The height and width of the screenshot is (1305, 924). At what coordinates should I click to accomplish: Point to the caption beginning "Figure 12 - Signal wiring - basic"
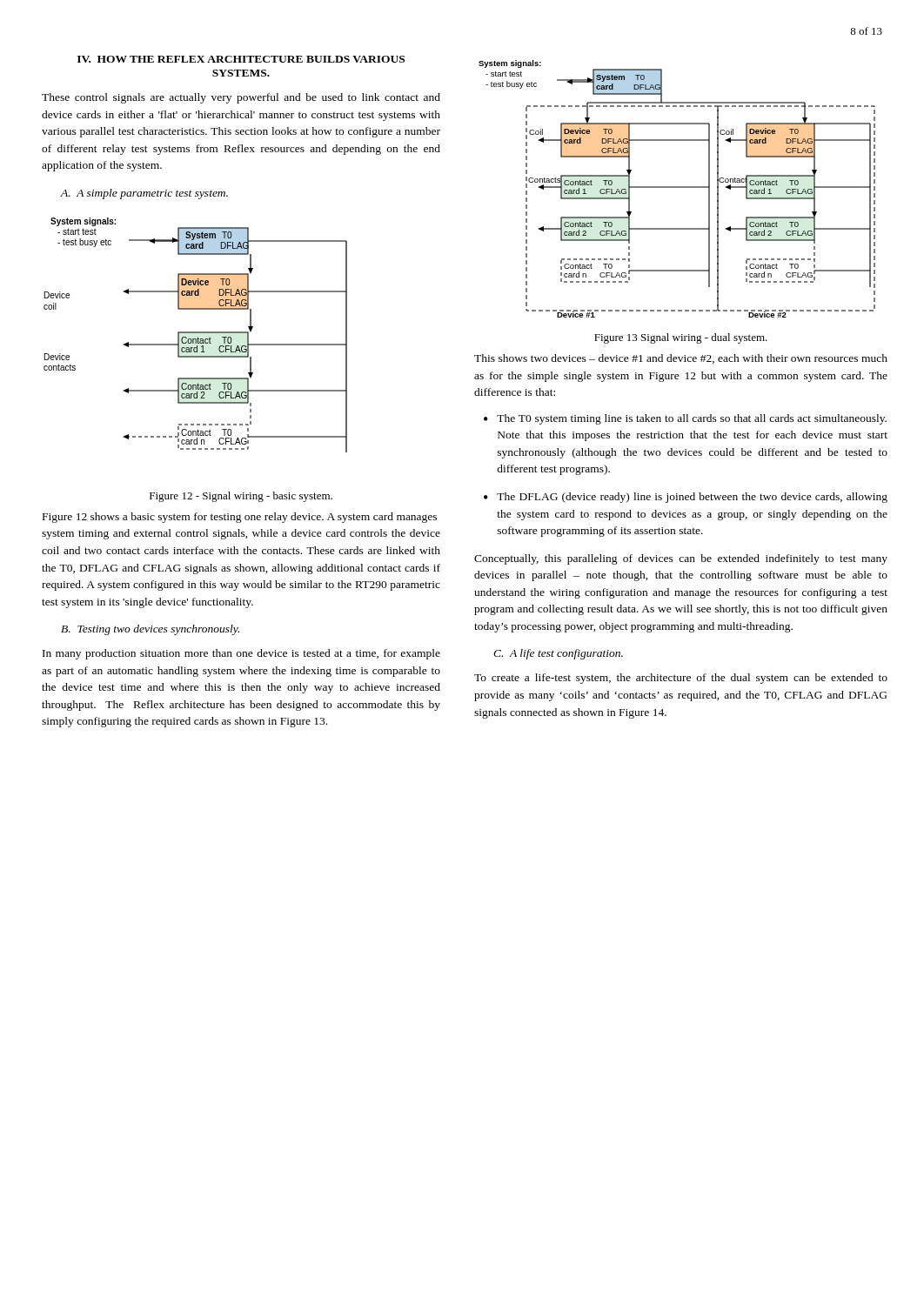241,495
